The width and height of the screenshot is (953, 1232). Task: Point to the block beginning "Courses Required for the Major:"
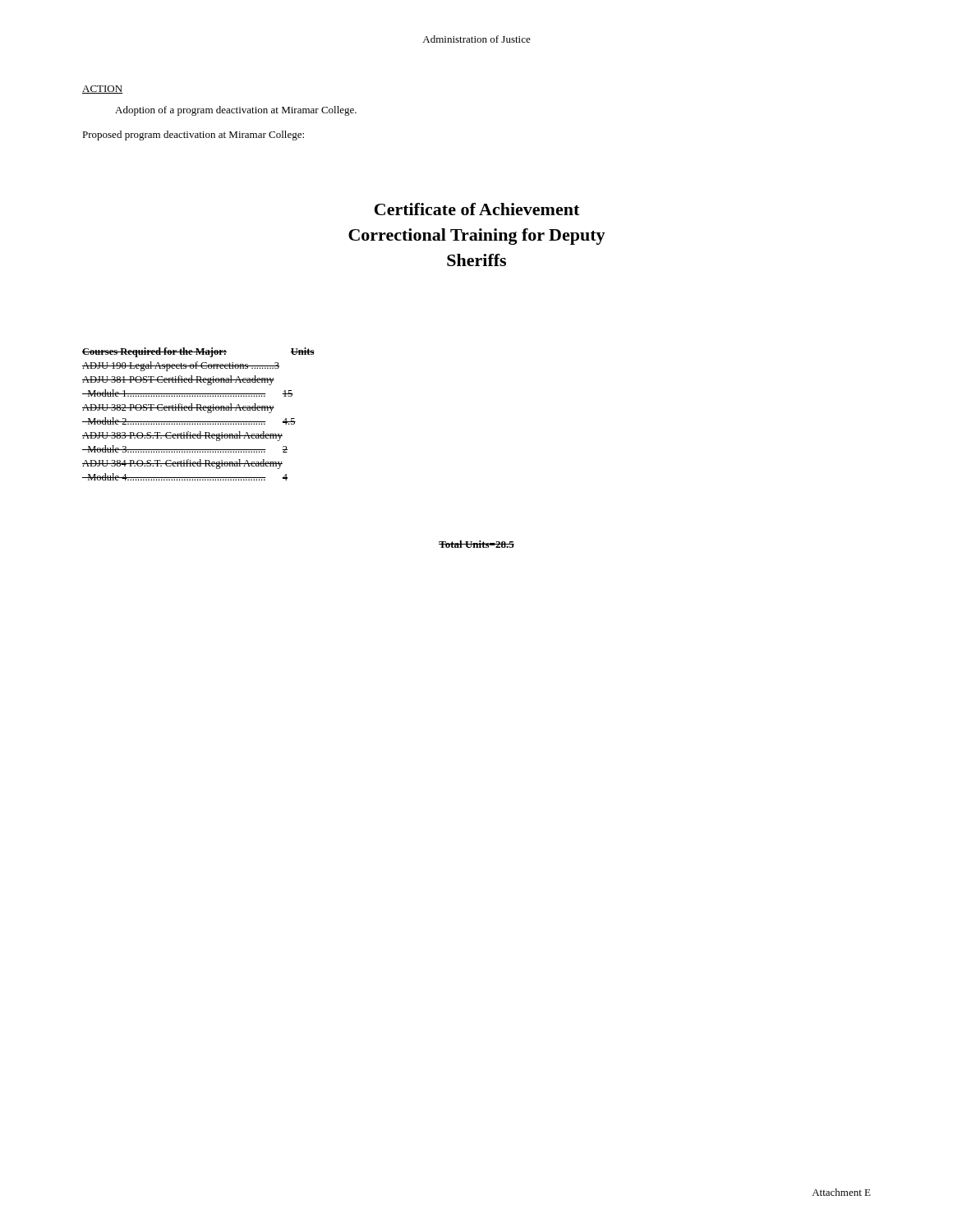198,415
